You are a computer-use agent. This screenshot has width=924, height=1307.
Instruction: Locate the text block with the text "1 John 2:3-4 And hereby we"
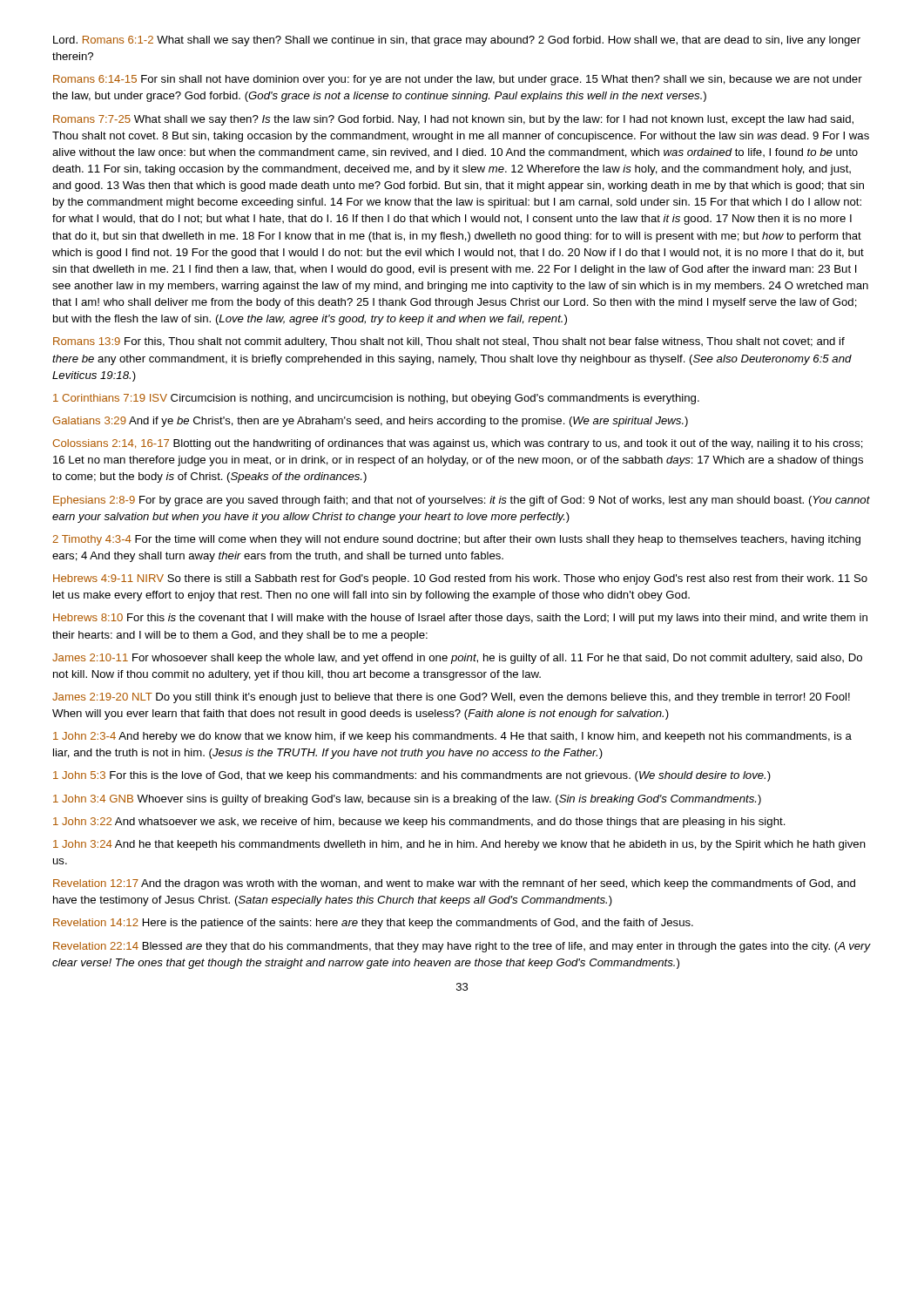452,744
